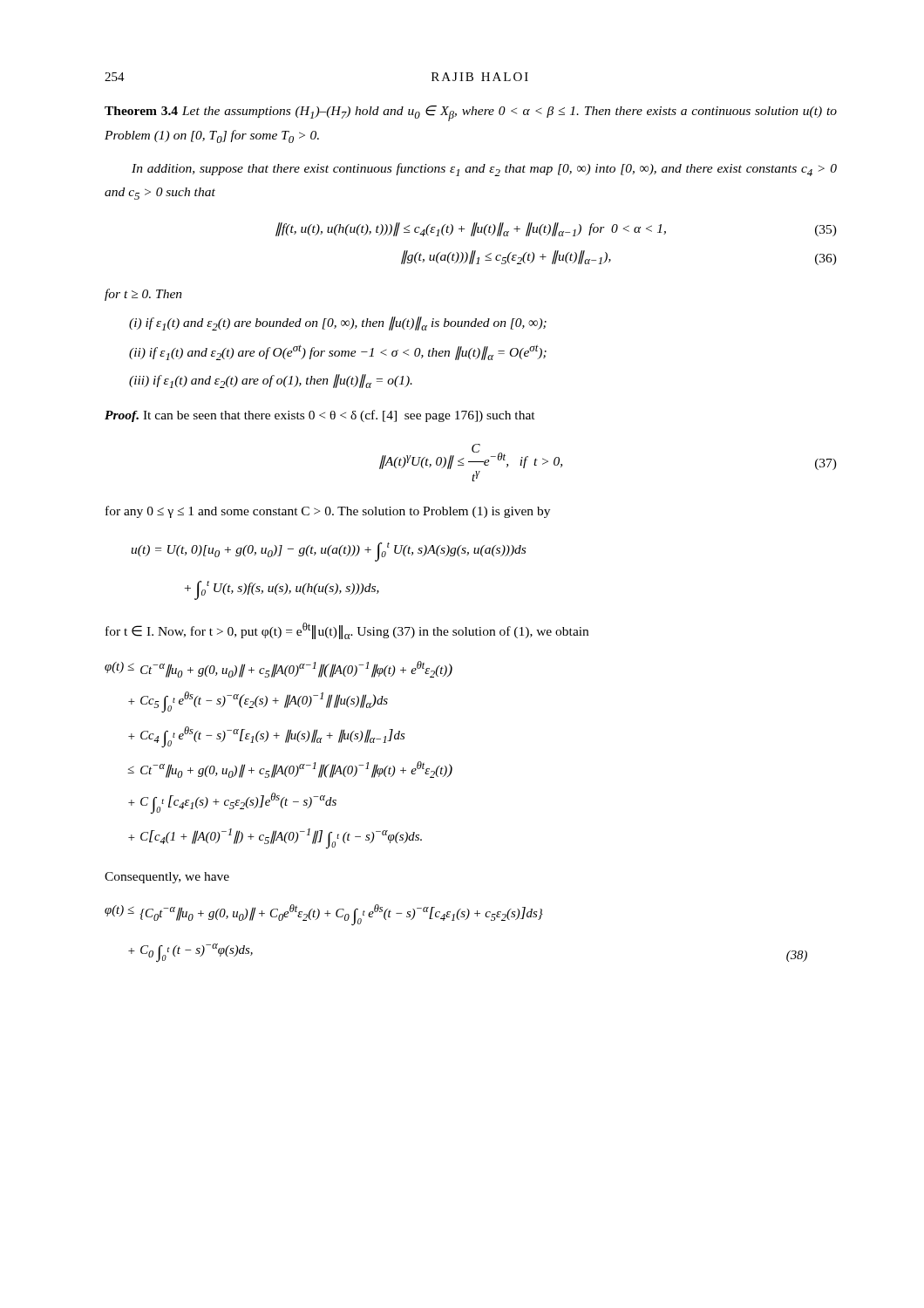The image size is (924, 1308).
Task: Select the text with the text "for t ≥ 0. Then"
Action: [x=143, y=293]
